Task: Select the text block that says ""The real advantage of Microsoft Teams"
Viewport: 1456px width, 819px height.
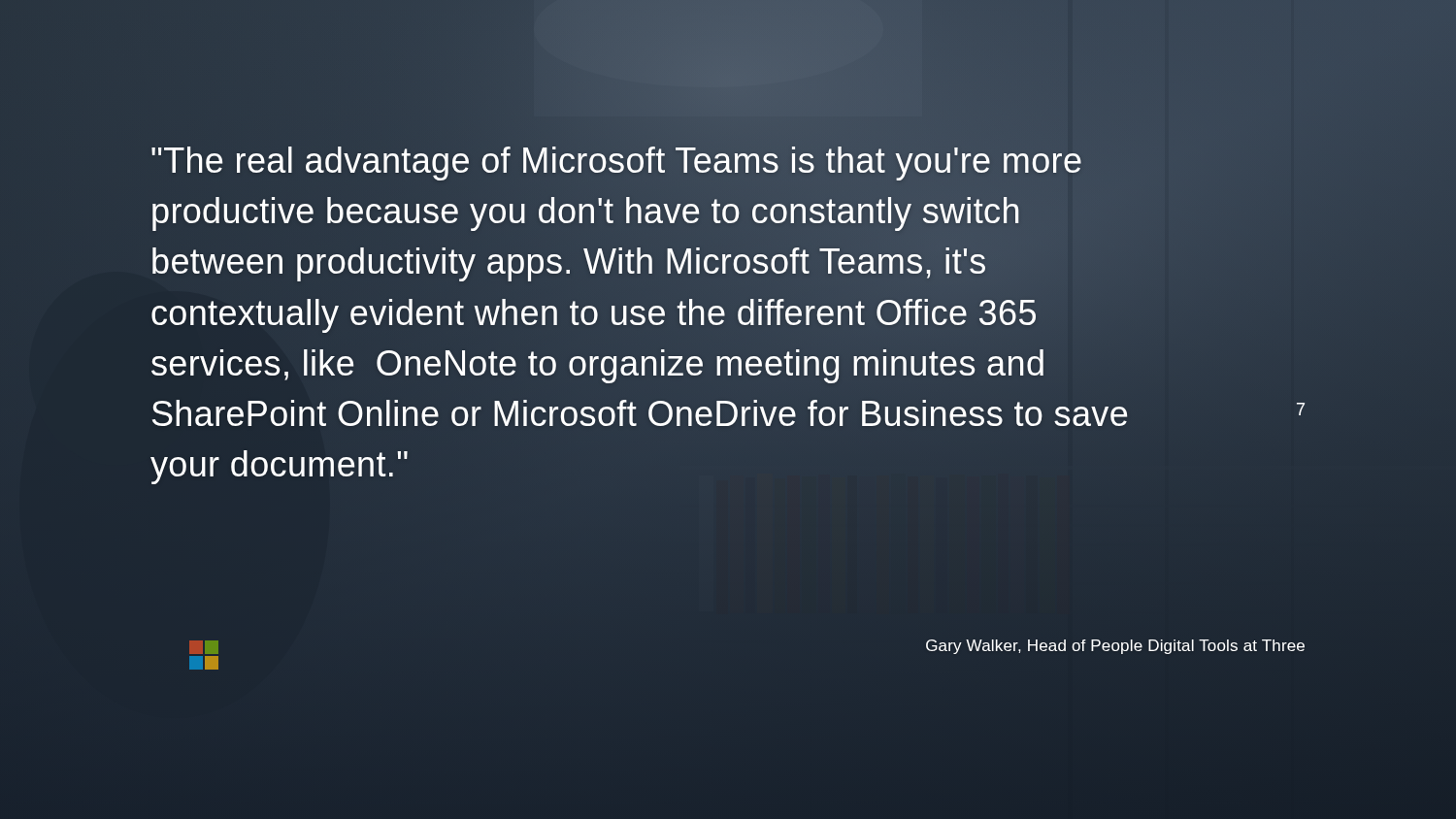Action: point(641,313)
